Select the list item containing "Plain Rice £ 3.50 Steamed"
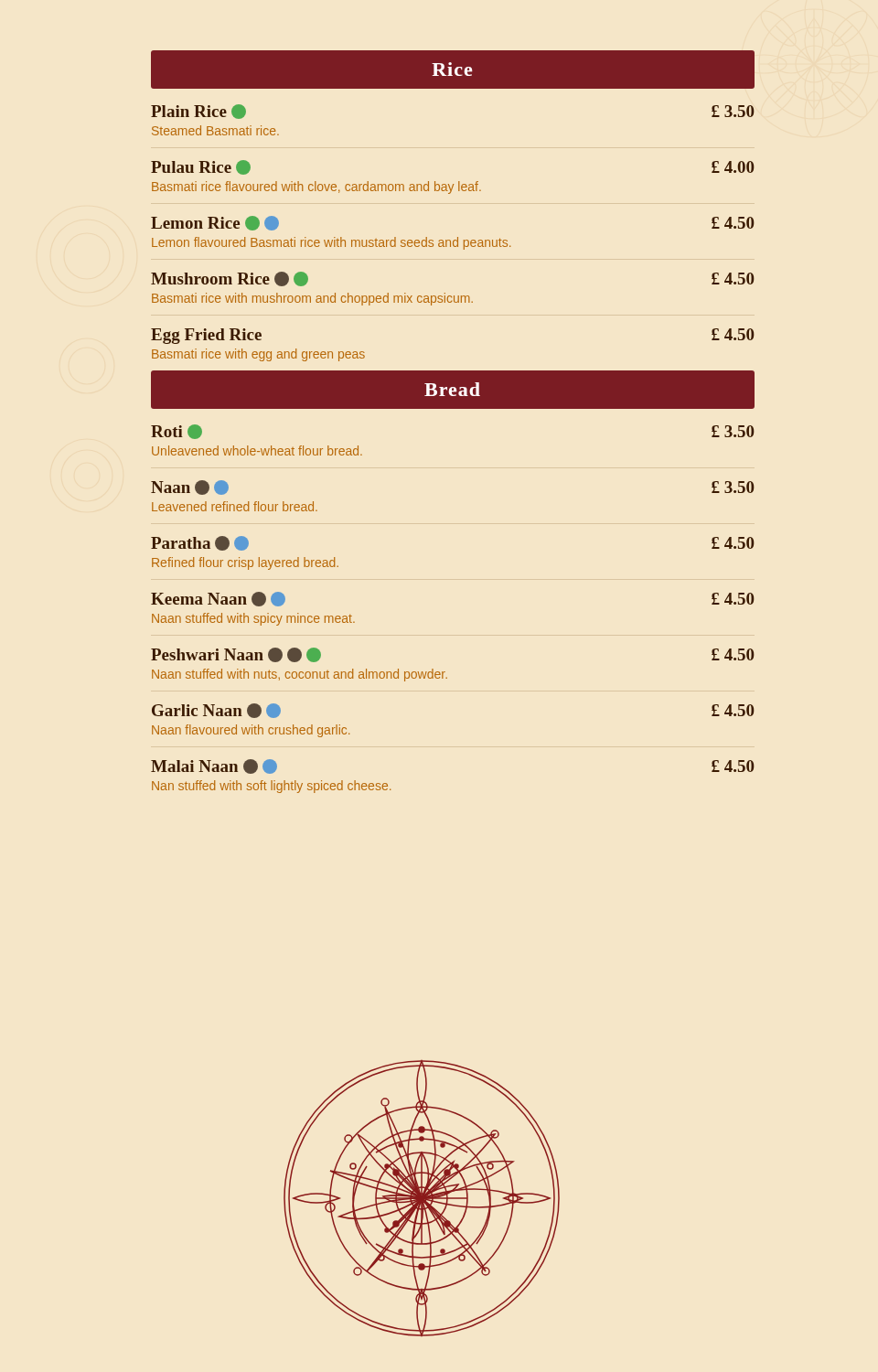 (208, 111)
